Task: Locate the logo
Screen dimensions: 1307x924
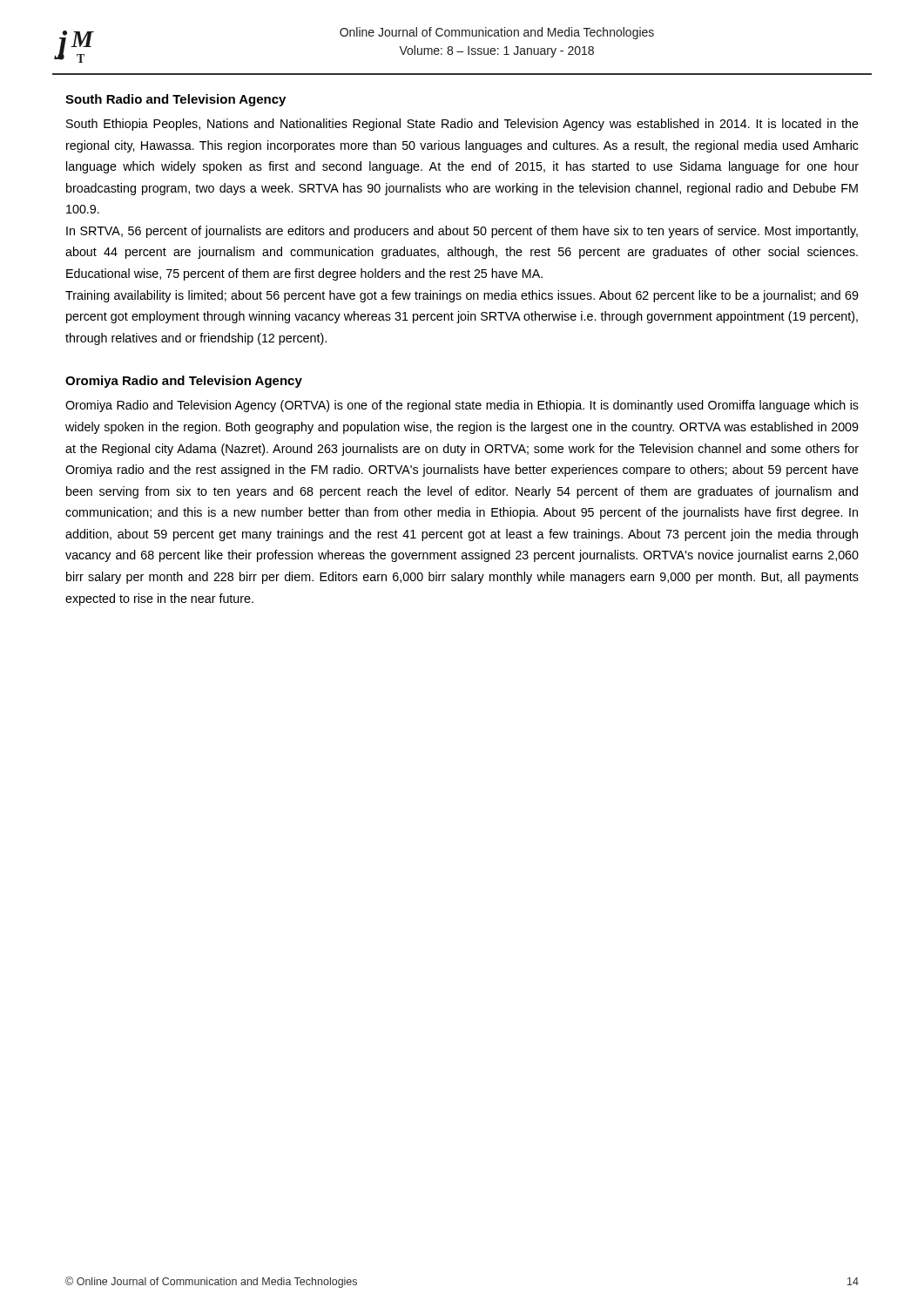Action: (x=79, y=42)
